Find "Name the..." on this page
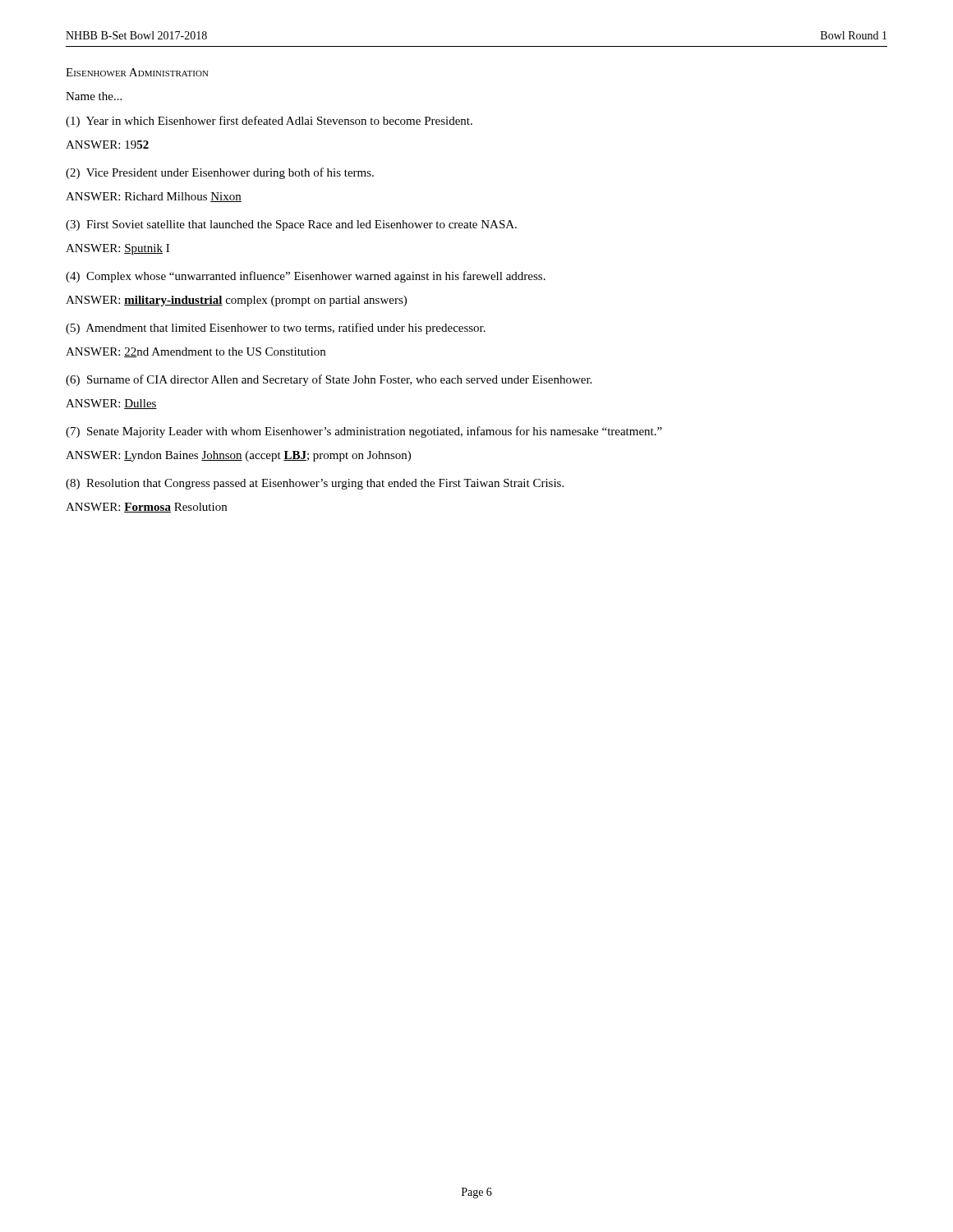The width and height of the screenshot is (953, 1232). click(94, 96)
